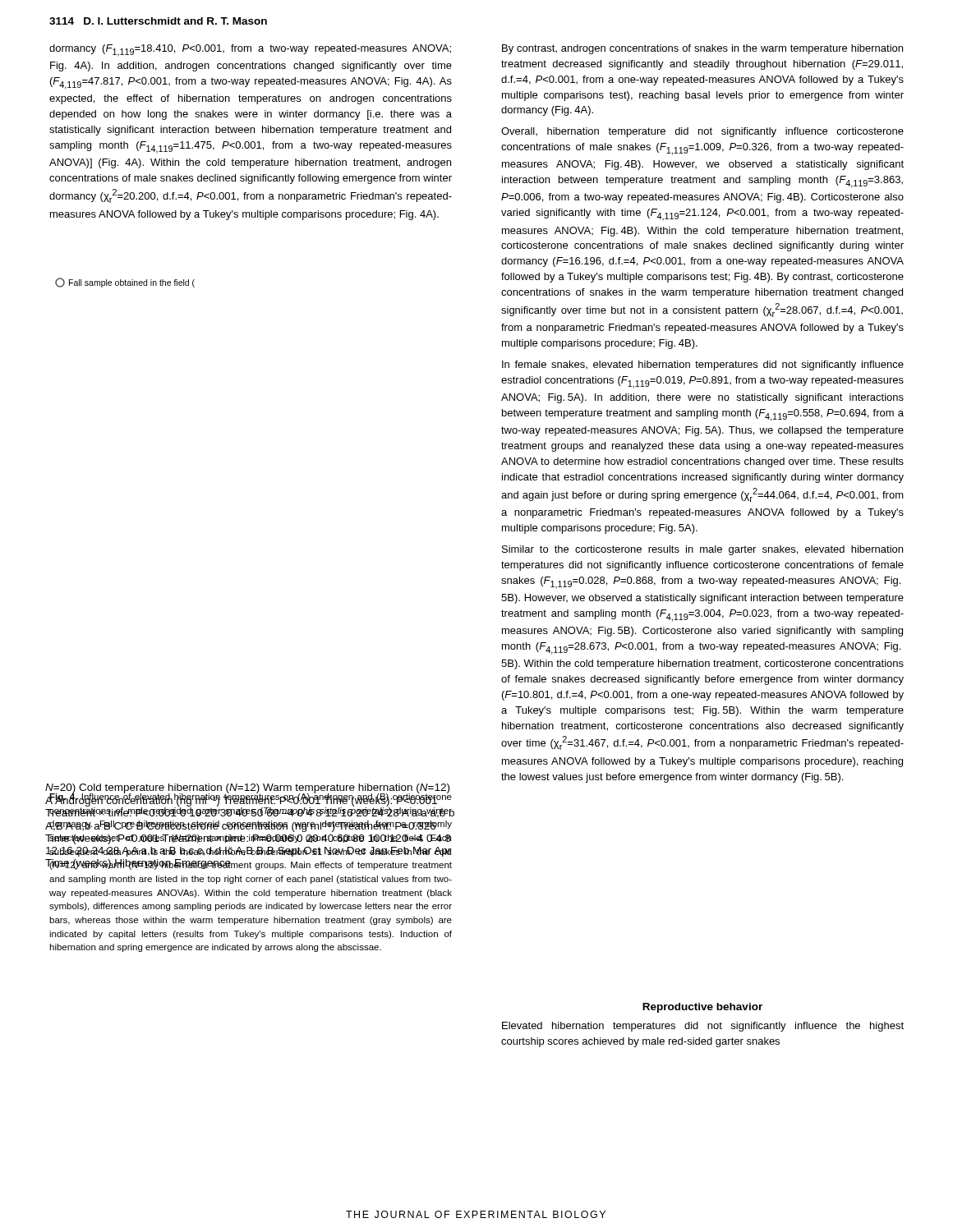
Task: Locate the text block containing "Elevated hibernation temperatures did not significantly influence"
Action: point(702,1034)
